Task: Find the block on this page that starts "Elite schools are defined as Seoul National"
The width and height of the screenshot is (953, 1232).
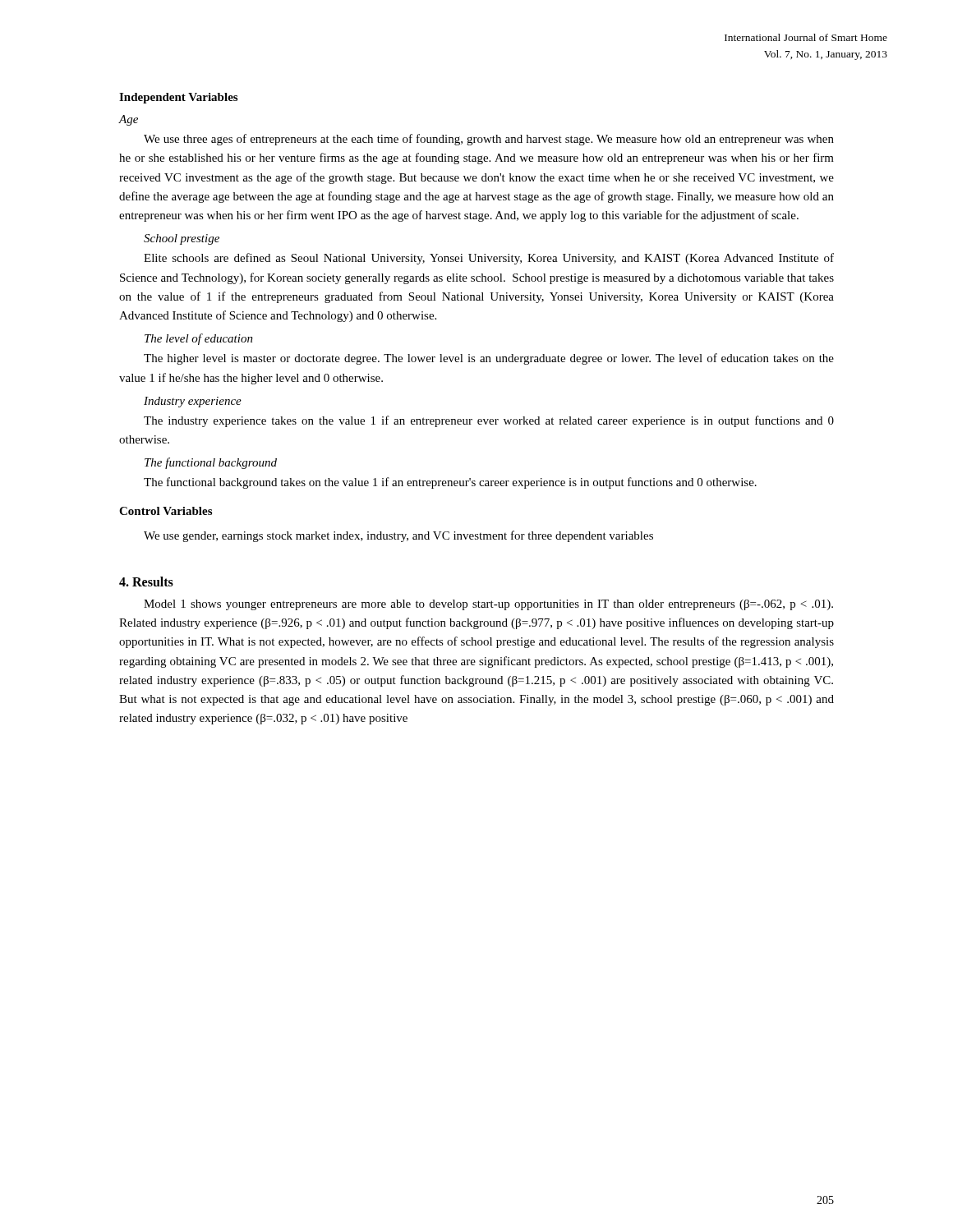Action: [x=476, y=287]
